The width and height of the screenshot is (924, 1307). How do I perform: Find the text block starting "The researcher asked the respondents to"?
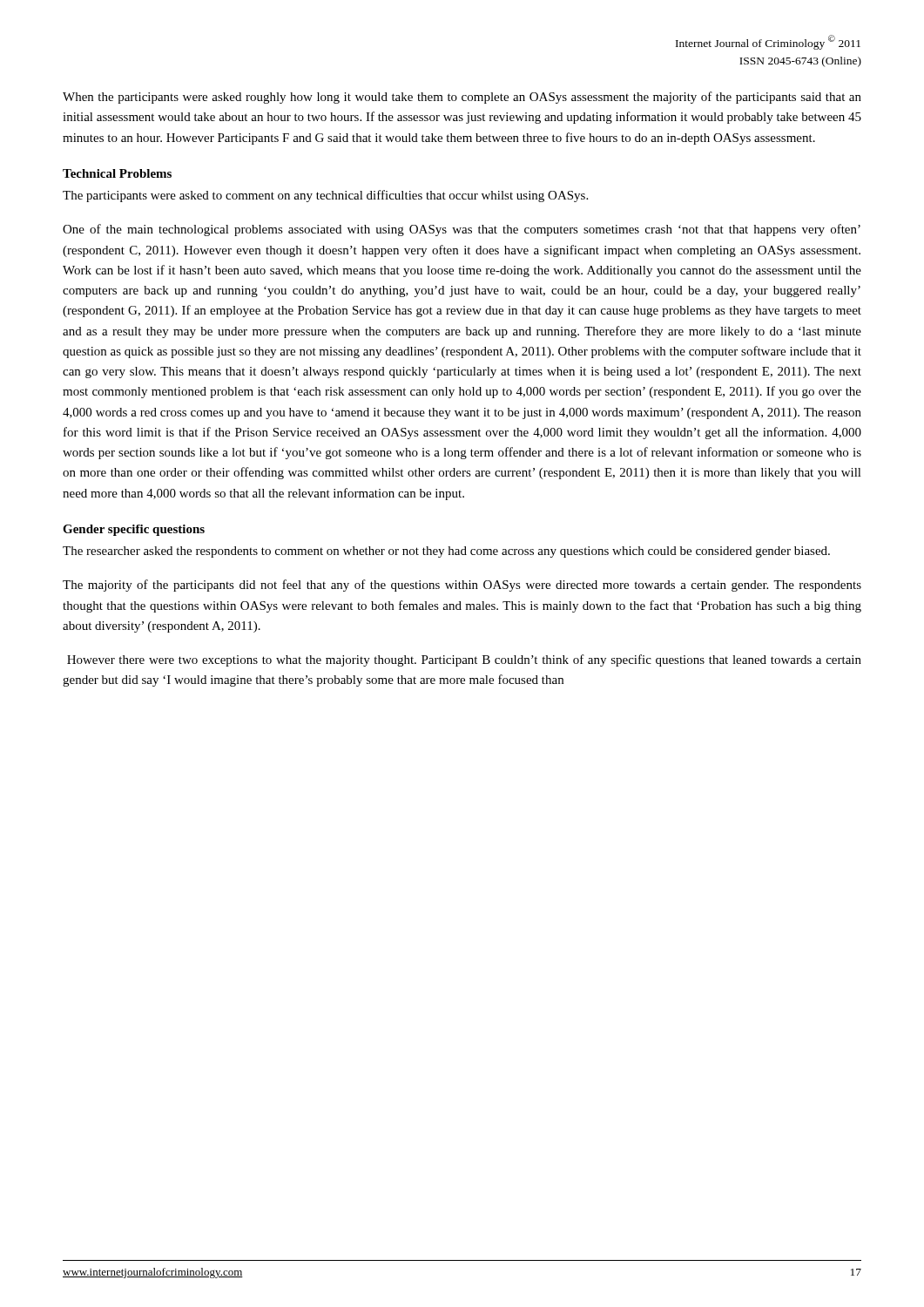pyautogui.click(x=447, y=551)
